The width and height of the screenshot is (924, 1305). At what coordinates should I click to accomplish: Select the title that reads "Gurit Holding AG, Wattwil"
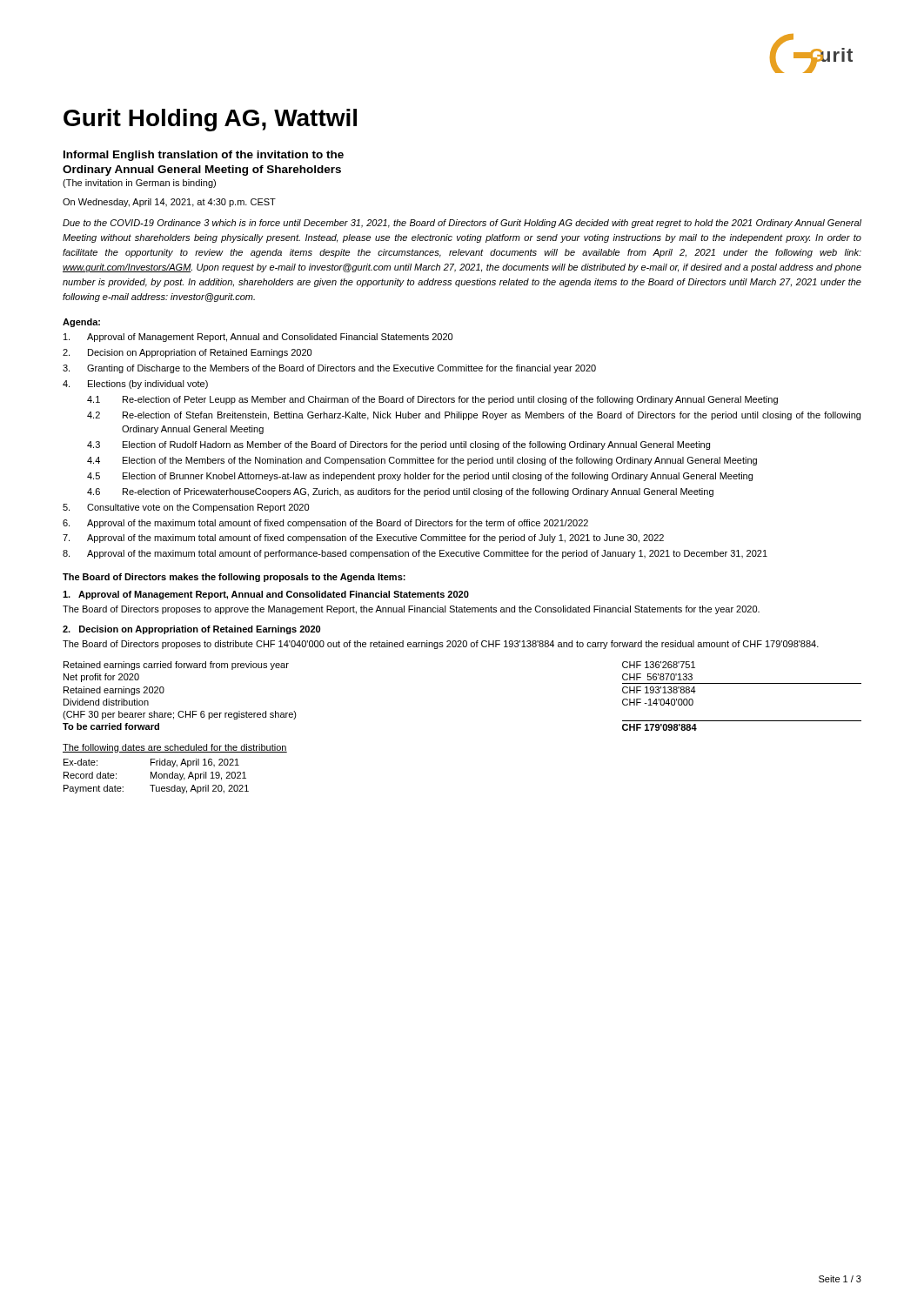pos(211,118)
